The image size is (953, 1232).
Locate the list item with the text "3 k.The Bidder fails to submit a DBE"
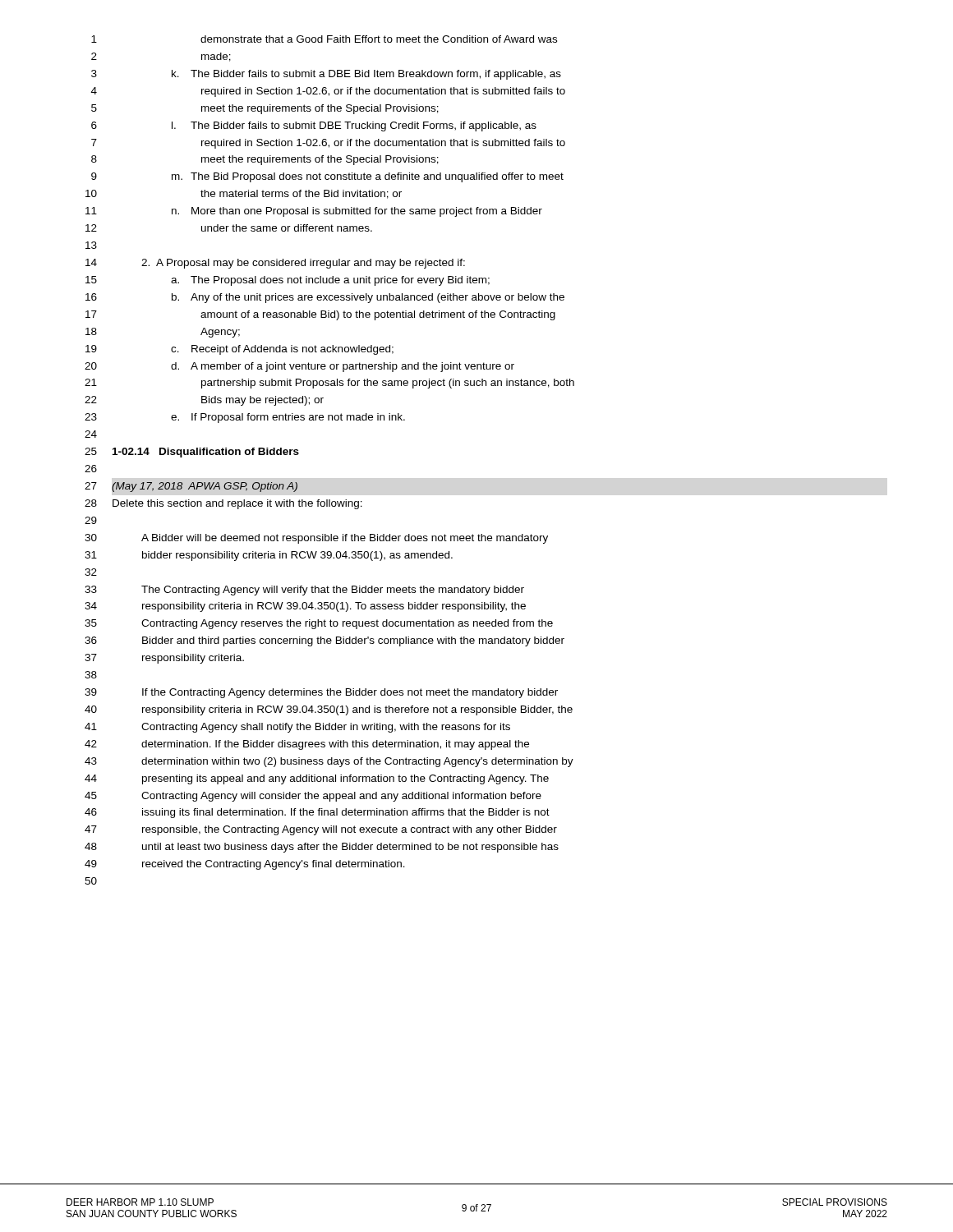tap(476, 91)
